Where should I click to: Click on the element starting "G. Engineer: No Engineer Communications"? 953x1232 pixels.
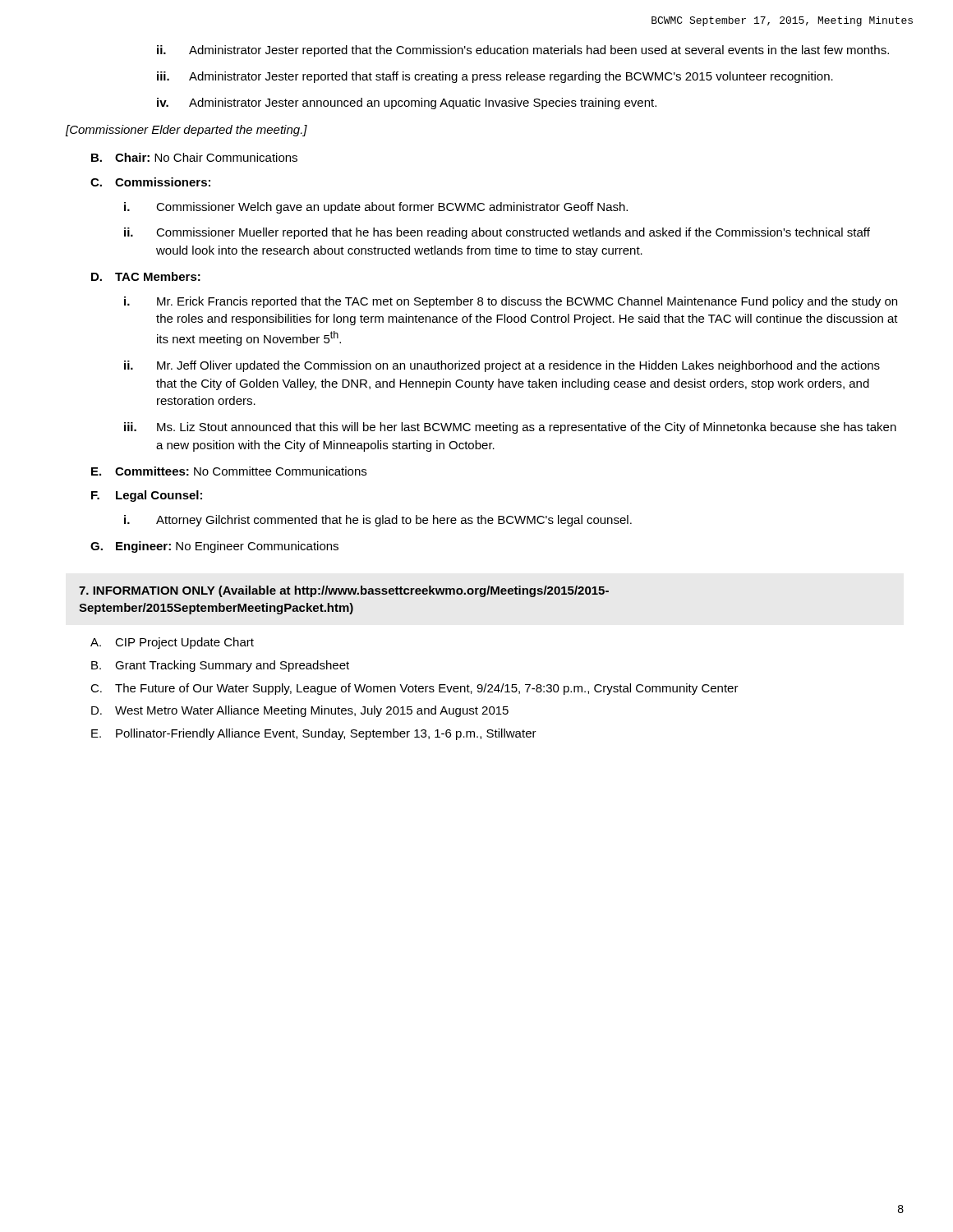[x=214, y=547]
